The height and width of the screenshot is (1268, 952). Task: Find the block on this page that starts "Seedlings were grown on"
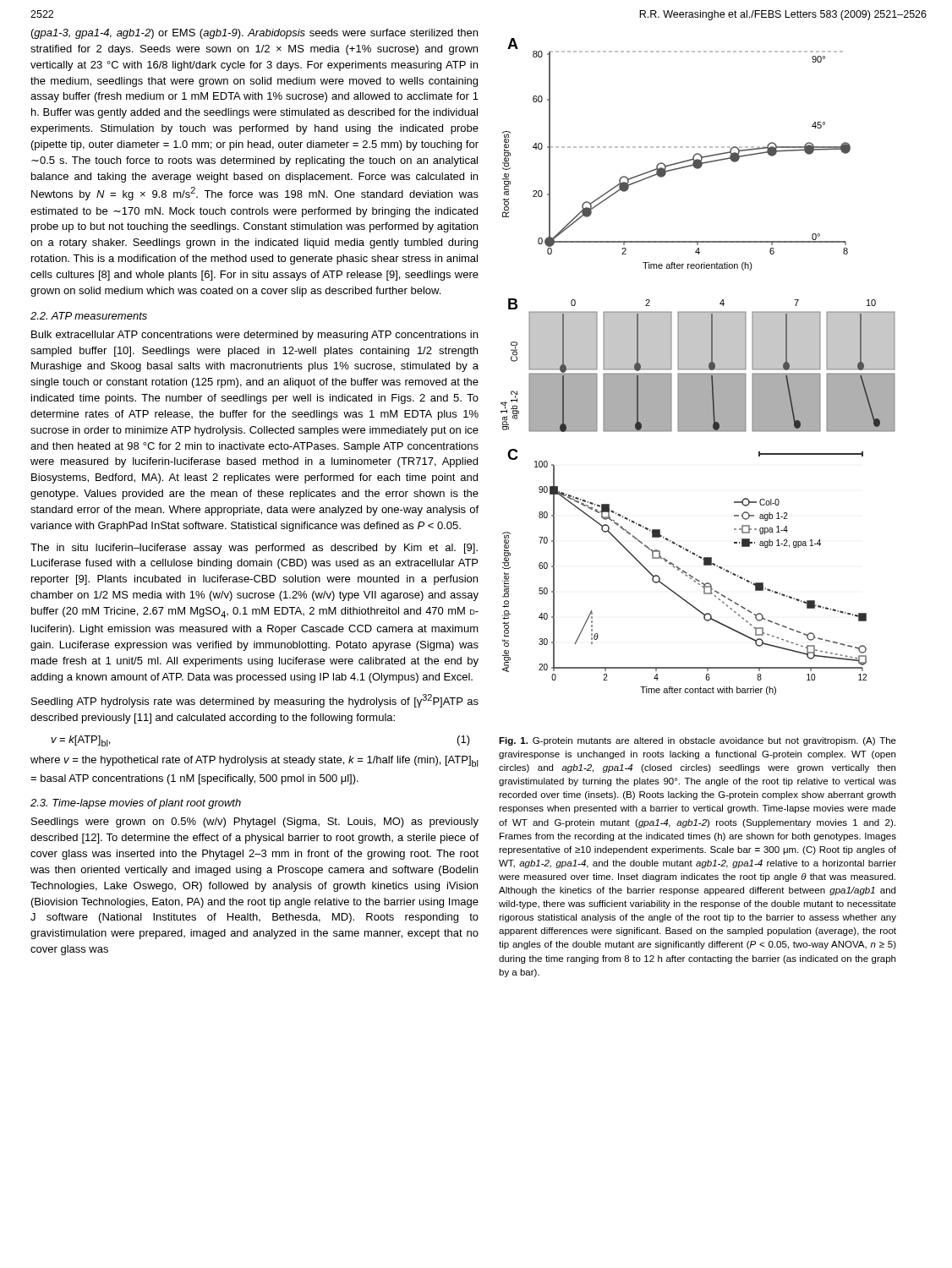coord(255,886)
